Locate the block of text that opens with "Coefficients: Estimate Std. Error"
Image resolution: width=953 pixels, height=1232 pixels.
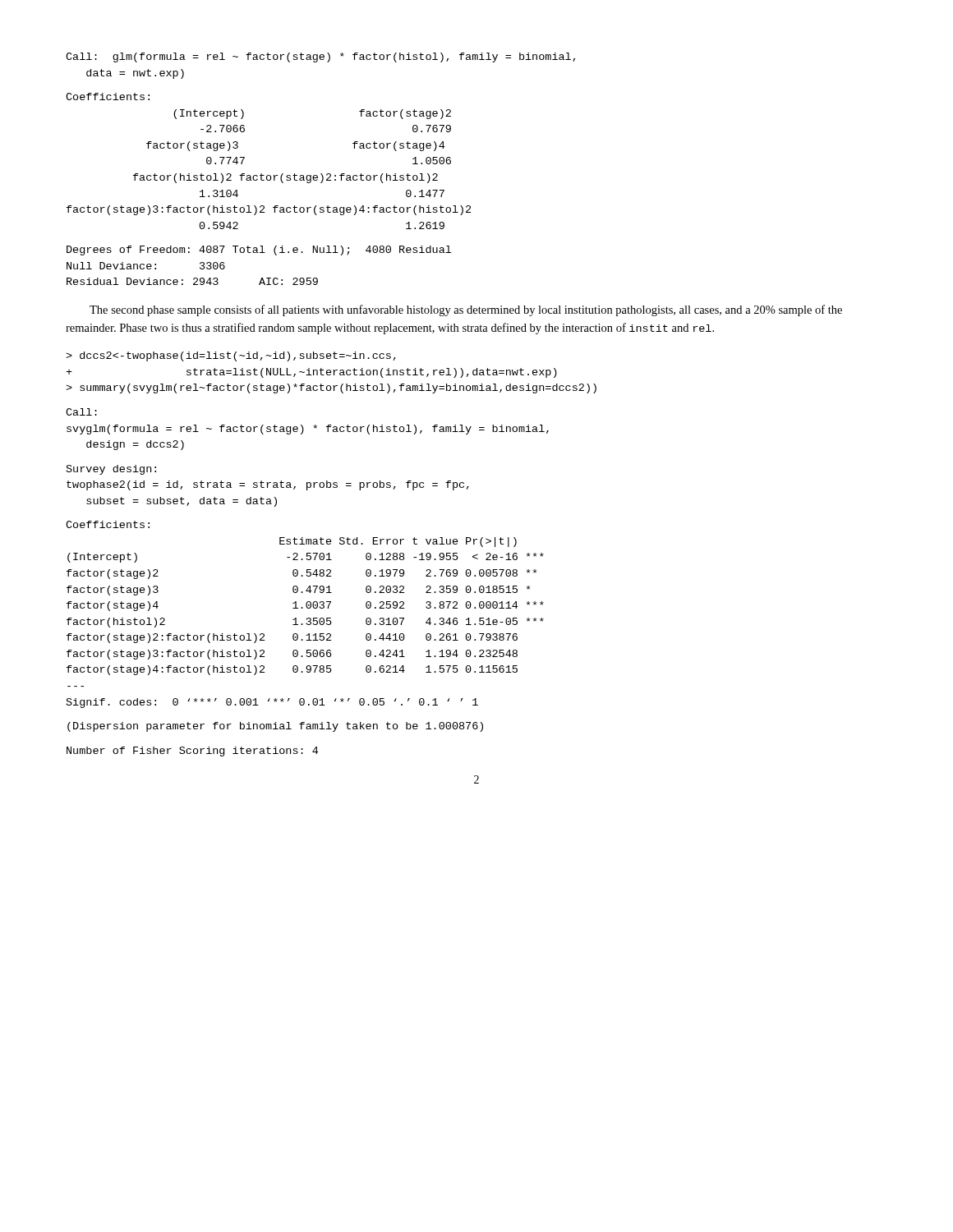pos(476,614)
